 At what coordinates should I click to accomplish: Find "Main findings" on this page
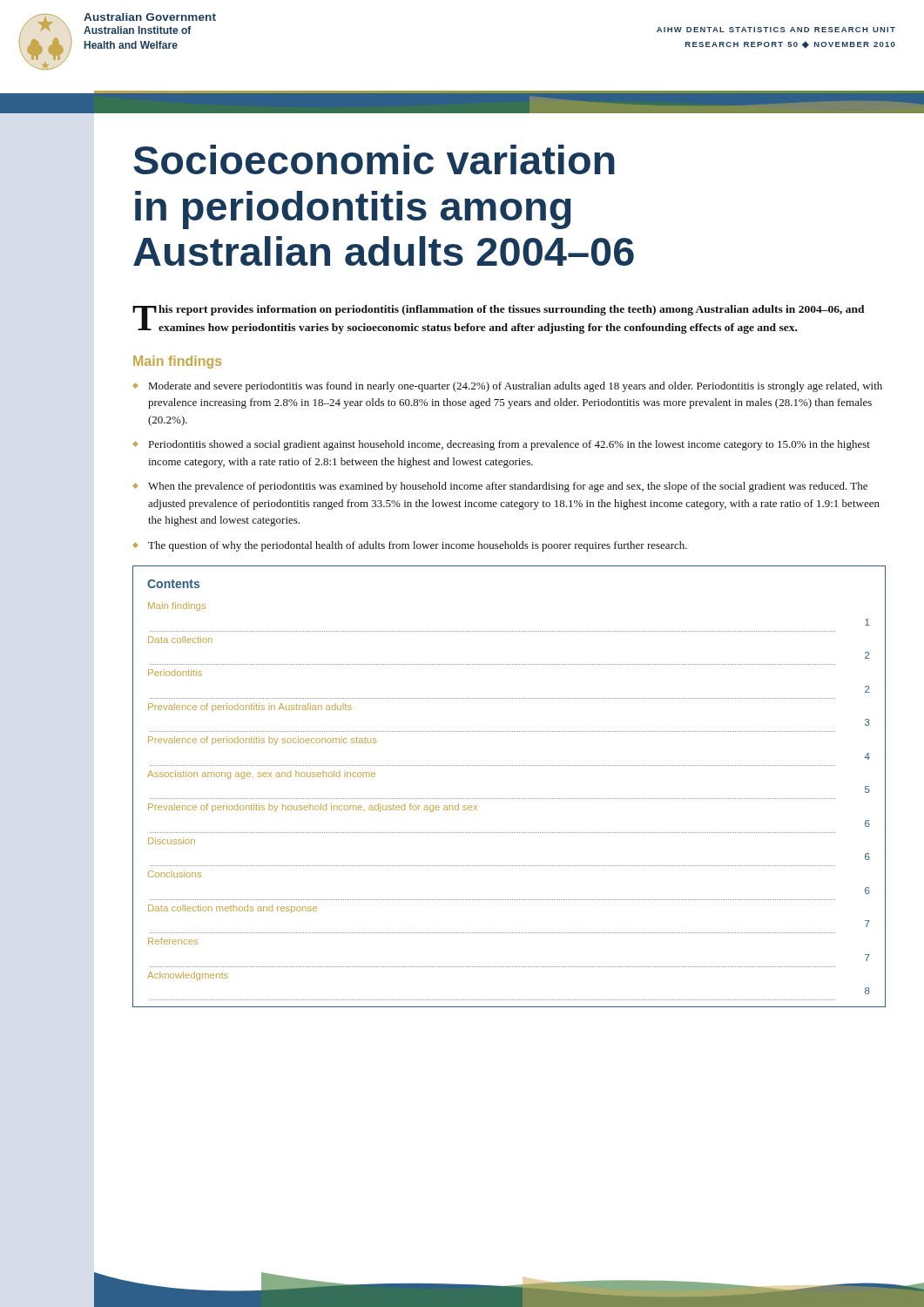pyautogui.click(x=177, y=361)
